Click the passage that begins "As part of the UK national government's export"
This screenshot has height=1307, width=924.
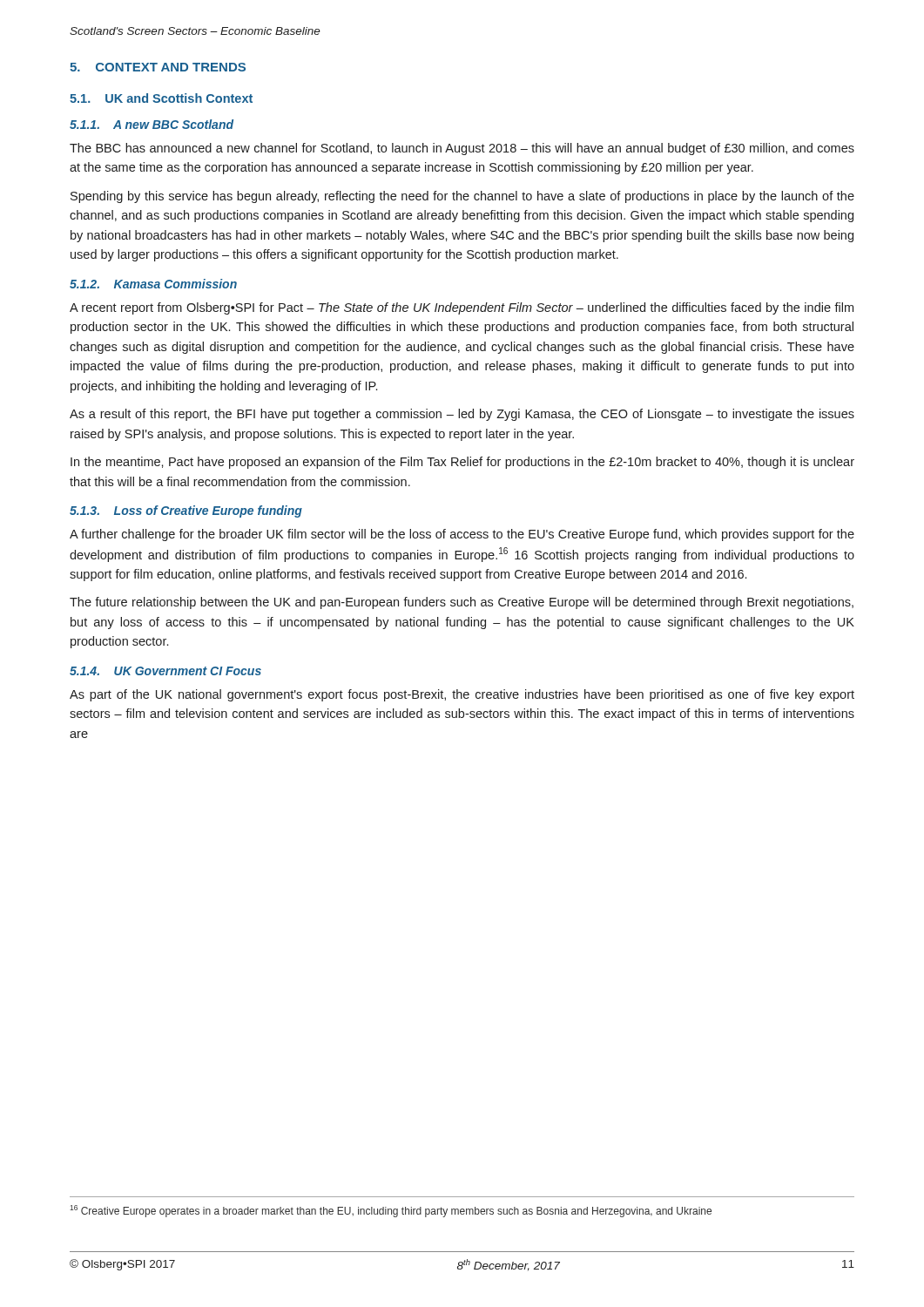pos(462,714)
